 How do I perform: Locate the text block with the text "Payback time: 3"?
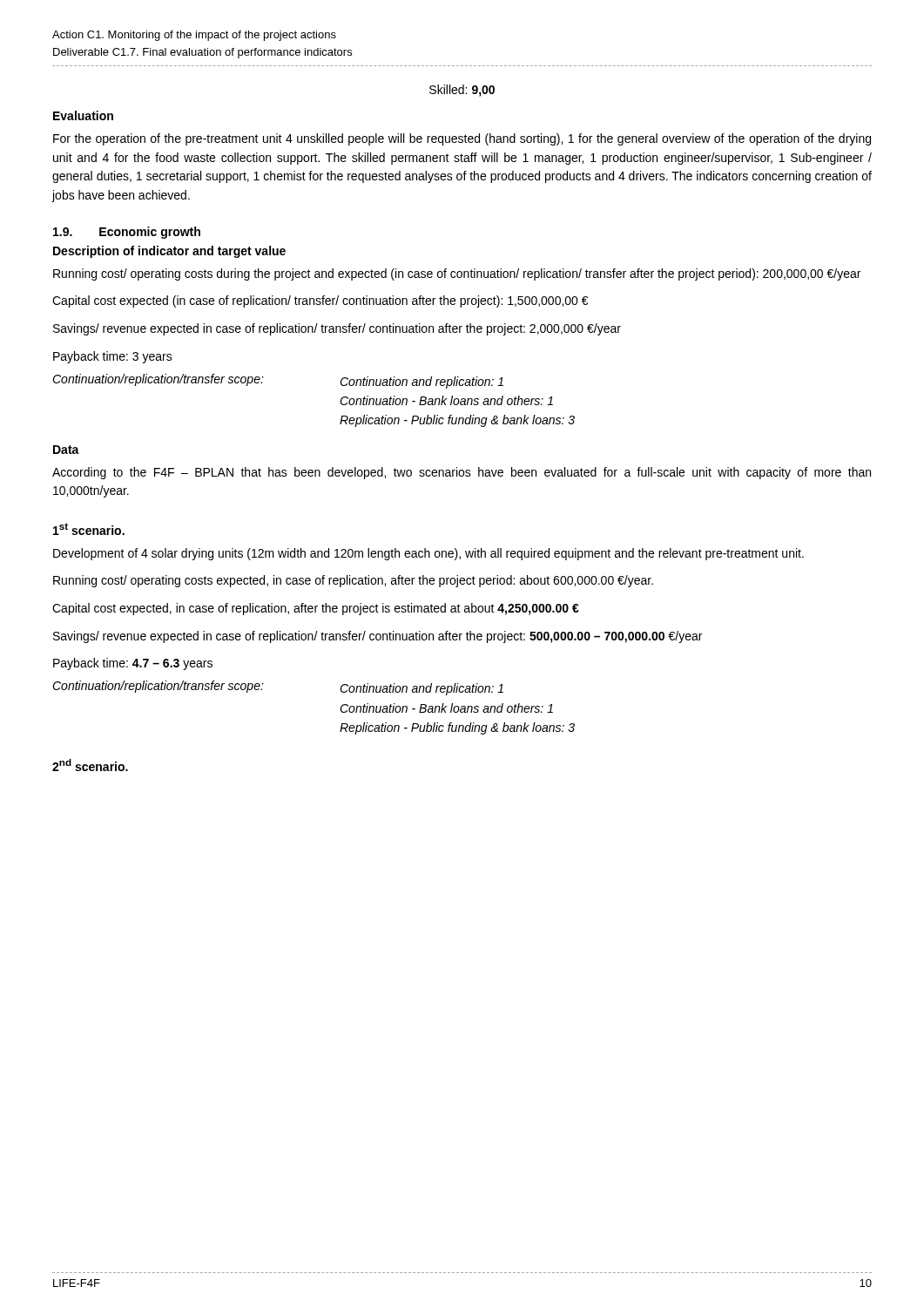click(112, 356)
